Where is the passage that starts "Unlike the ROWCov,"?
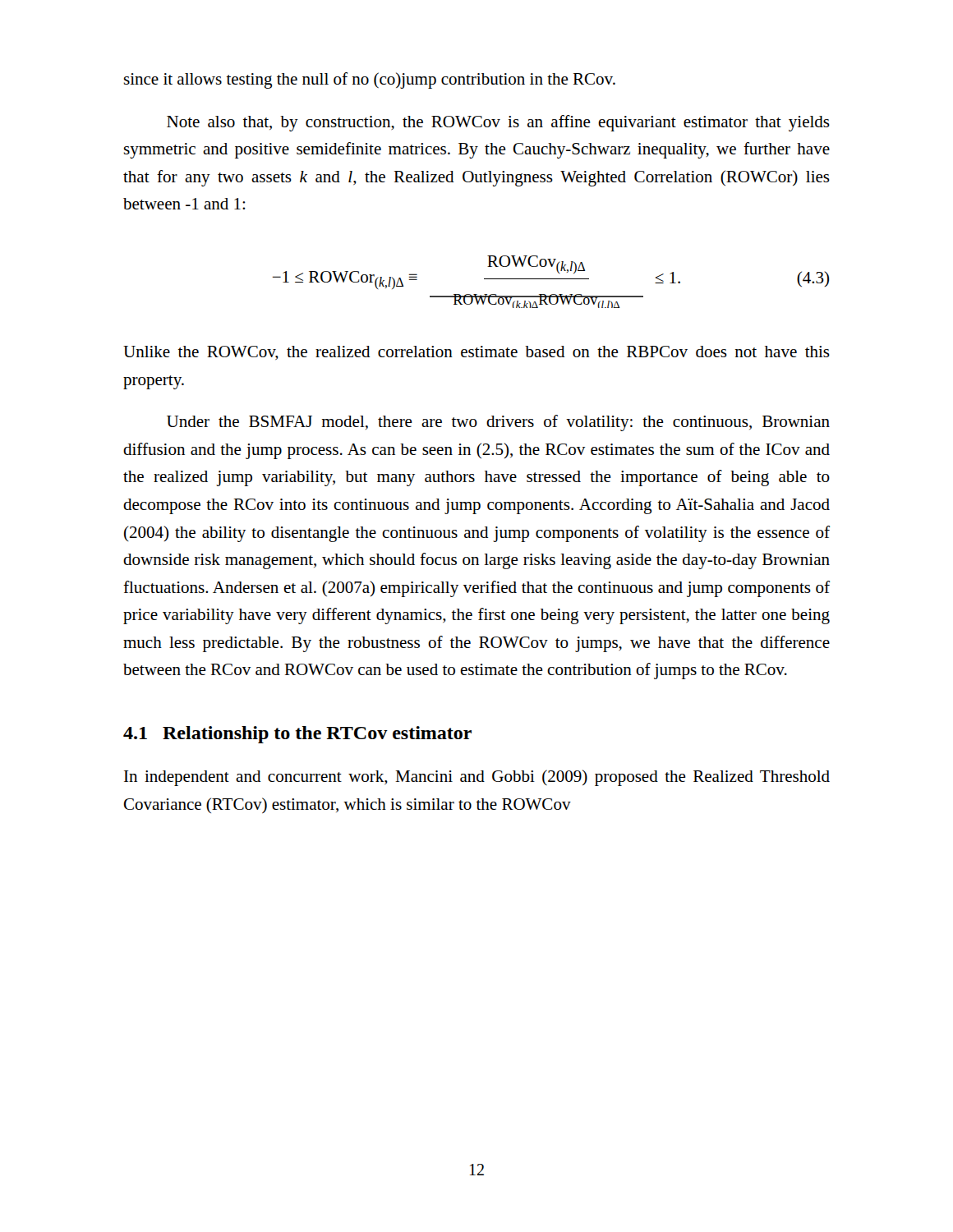Image resolution: width=953 pixels, height=1232 pixels. 476,366
